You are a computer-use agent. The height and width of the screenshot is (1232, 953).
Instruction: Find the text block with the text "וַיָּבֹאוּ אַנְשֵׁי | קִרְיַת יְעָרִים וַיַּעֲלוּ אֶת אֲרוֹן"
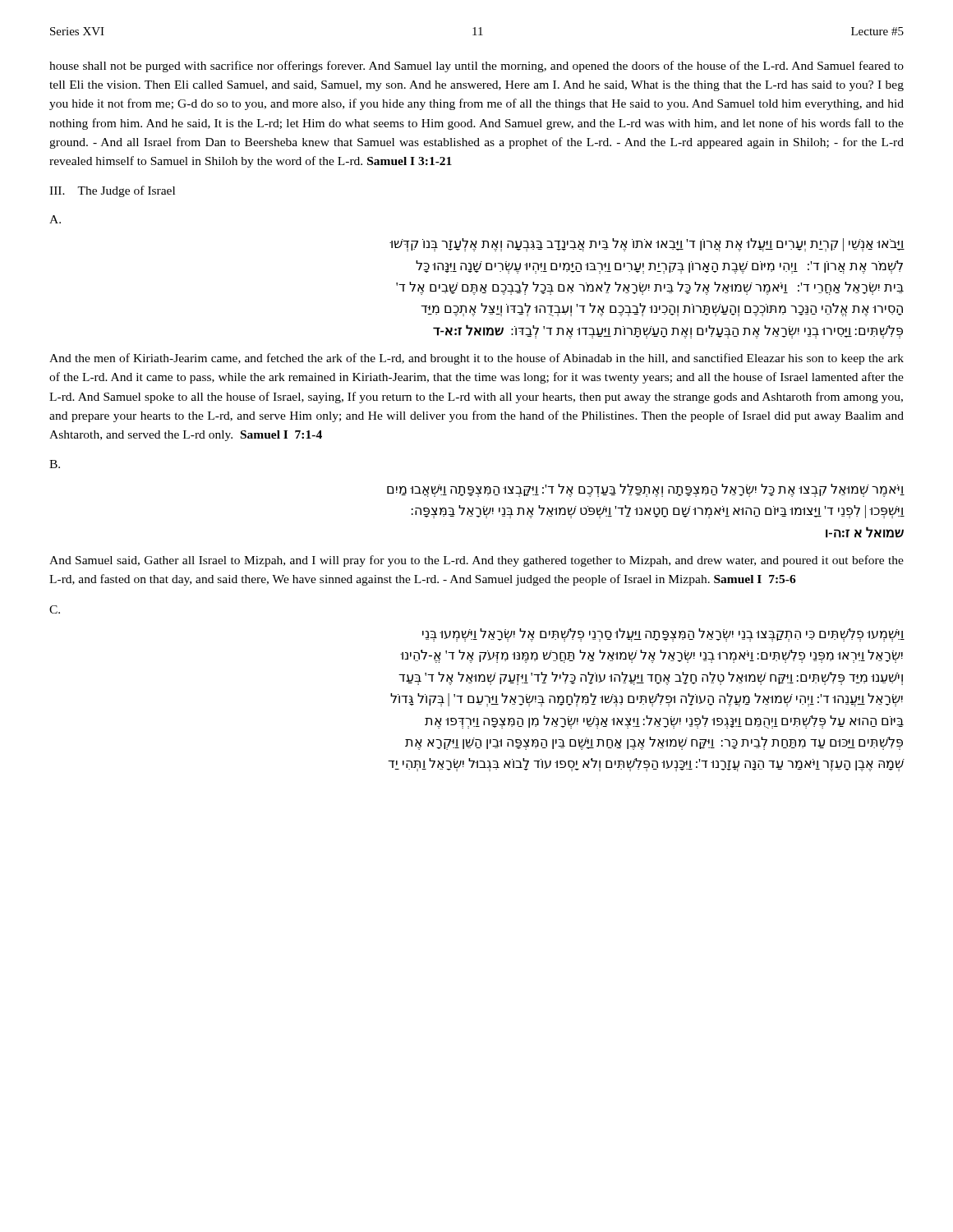tap(647, 287)
